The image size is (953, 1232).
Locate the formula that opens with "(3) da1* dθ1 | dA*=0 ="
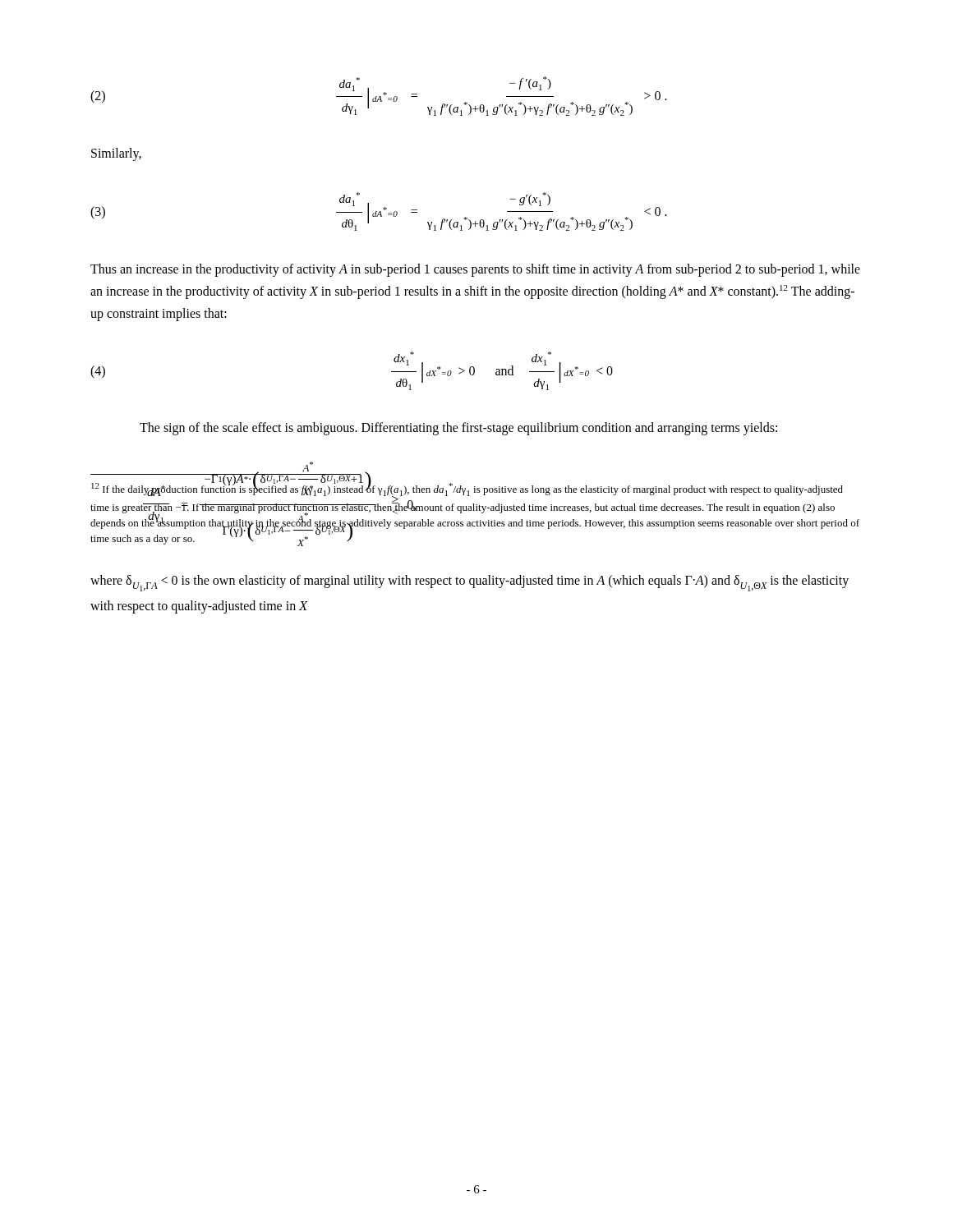point(476,212)
